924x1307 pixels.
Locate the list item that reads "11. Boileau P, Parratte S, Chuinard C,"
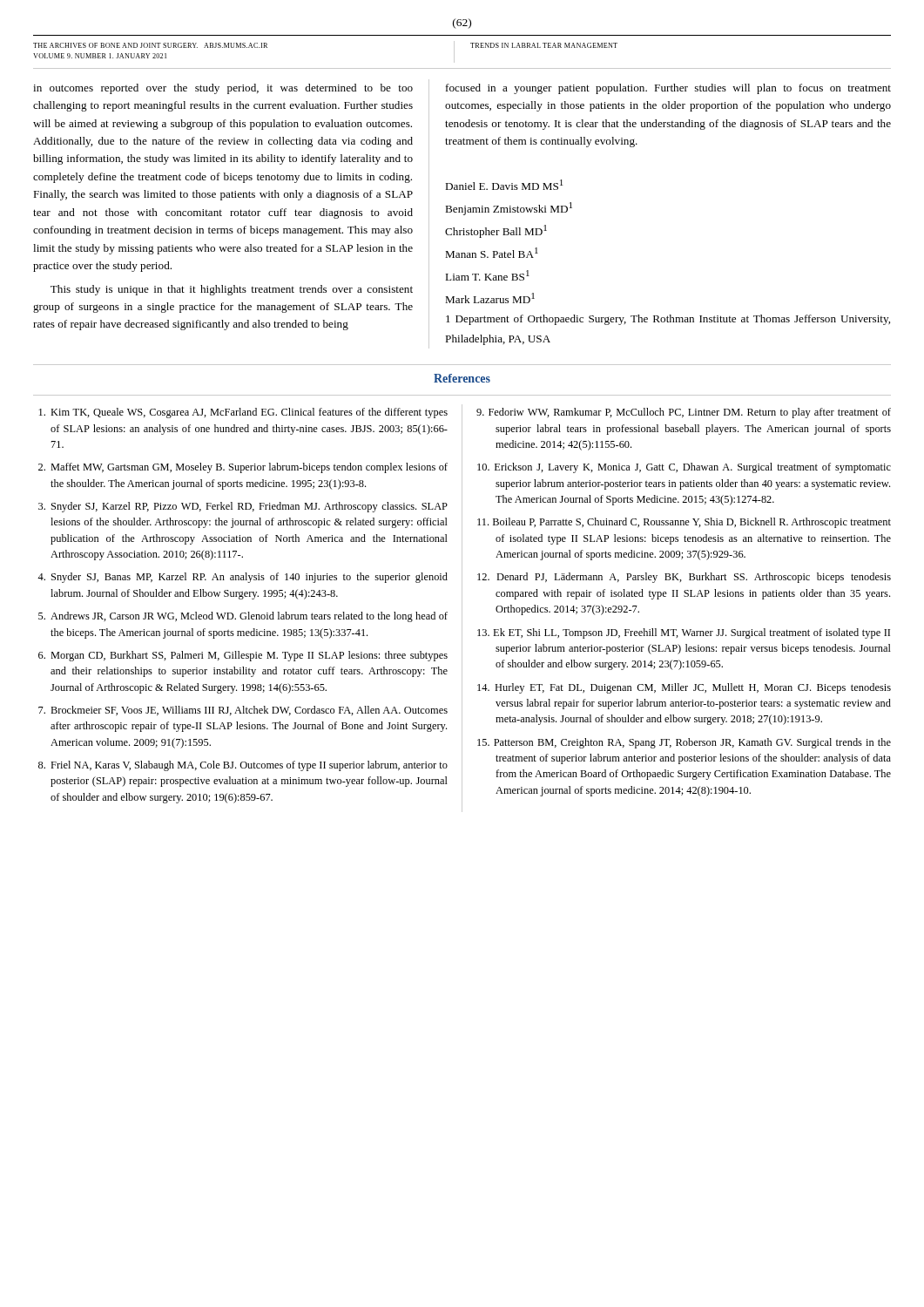point(684,538)
